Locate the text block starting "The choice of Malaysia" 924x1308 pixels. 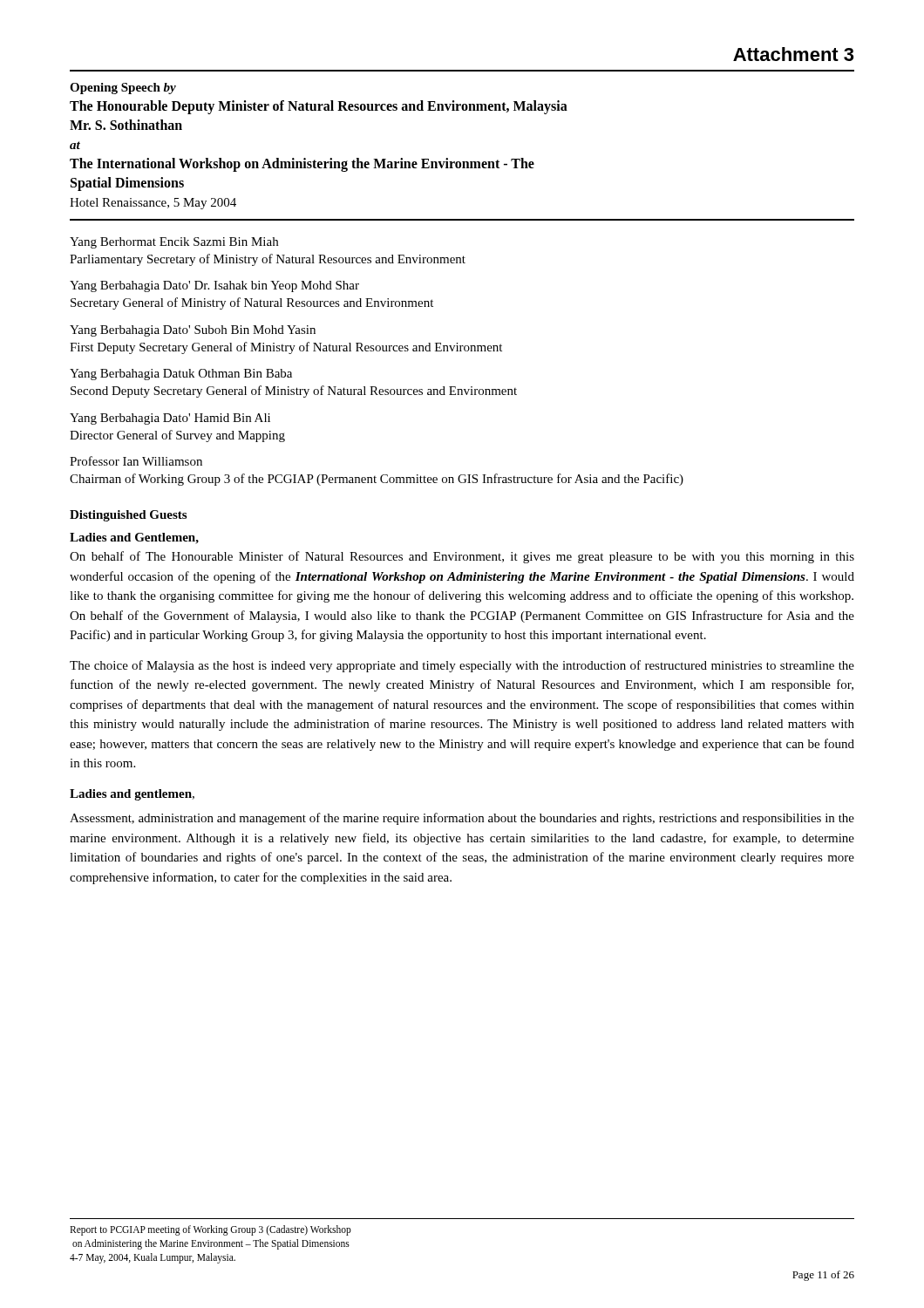[462, 714]
